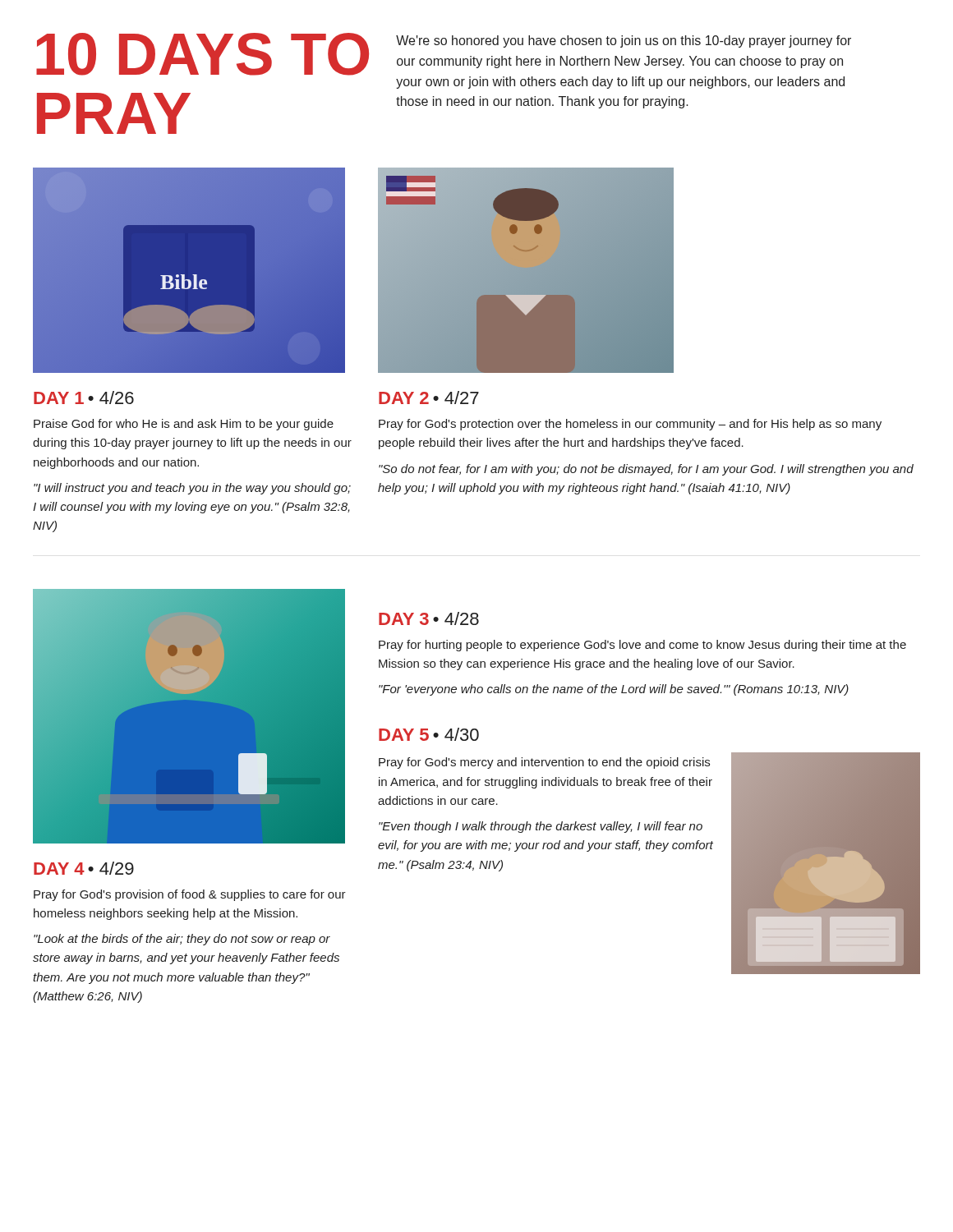Image resolution: width=953 pixels, height=1232 pixels.
Task: Where is the passage that starts "Praise God for who He is and ask"?
Action: pyautogui.click(x=192, y=442)
